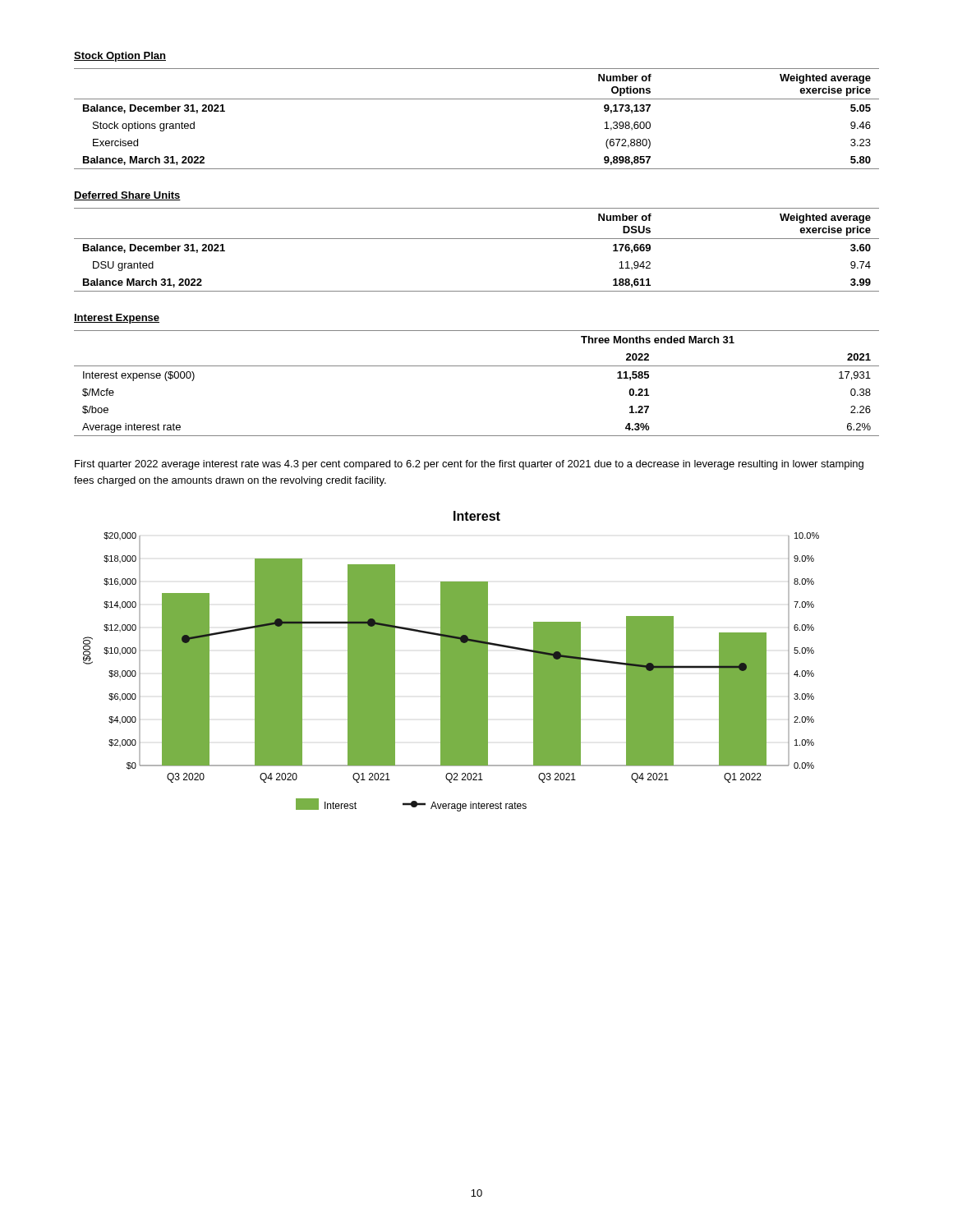This screenshot has width=953, height=1232.
Task: Navigate to the text block starting "First quarter 2022 average"
Action: pos(469,472)
